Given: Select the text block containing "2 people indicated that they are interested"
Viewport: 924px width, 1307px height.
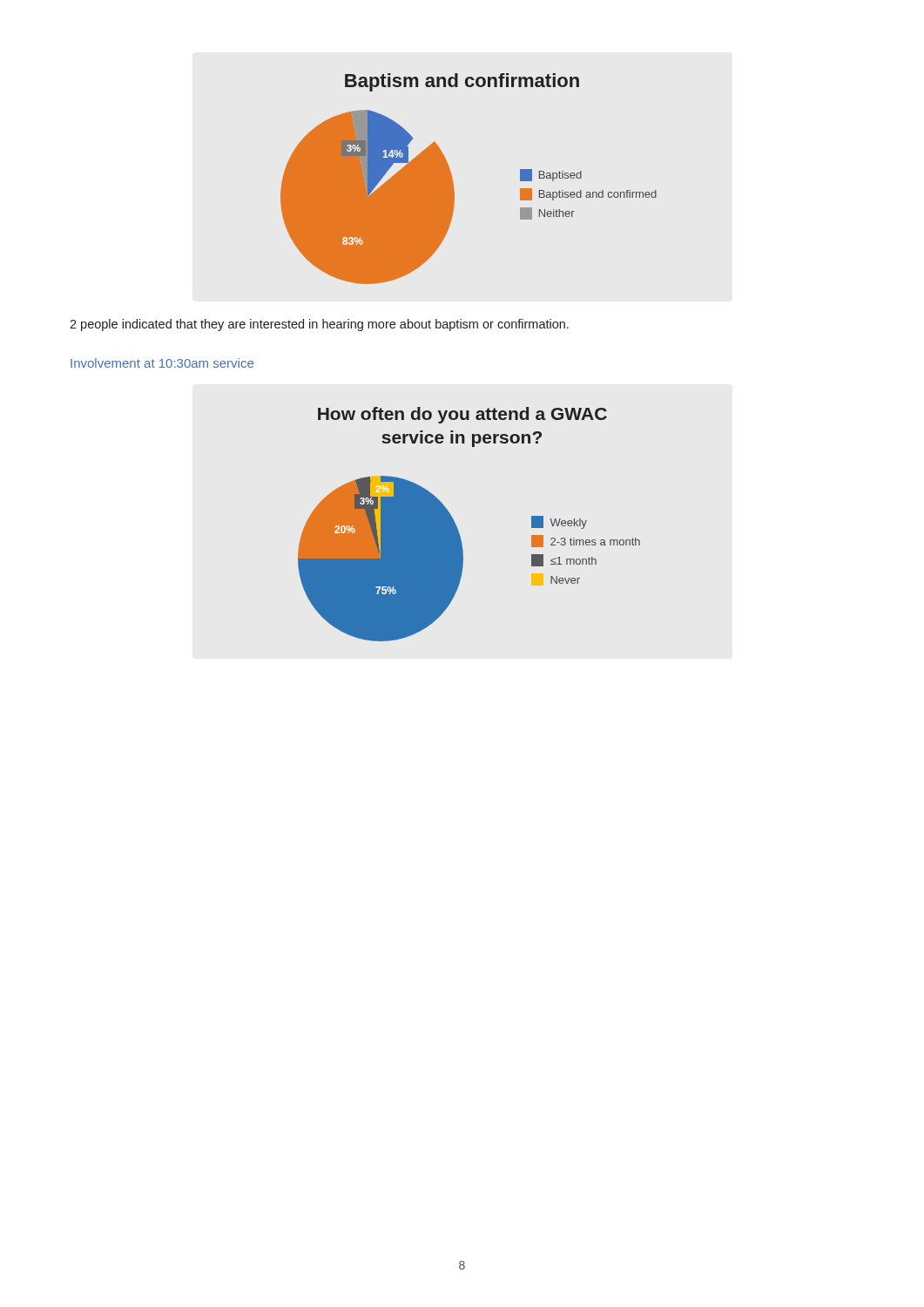Looking at the screenshot, I should tap(320, 324).
